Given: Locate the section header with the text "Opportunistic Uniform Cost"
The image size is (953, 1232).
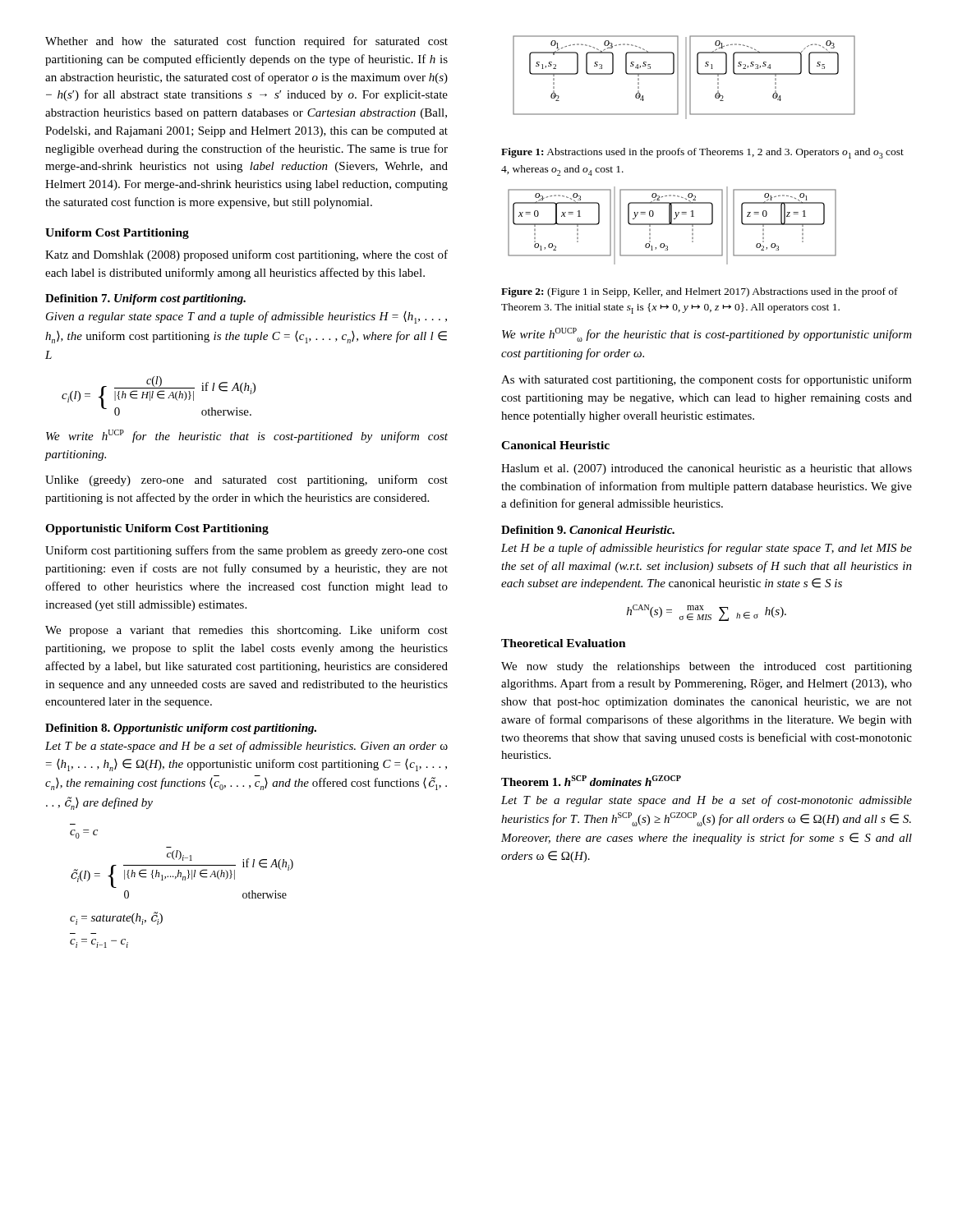Looking at the screenshot, I should (246, 528).
